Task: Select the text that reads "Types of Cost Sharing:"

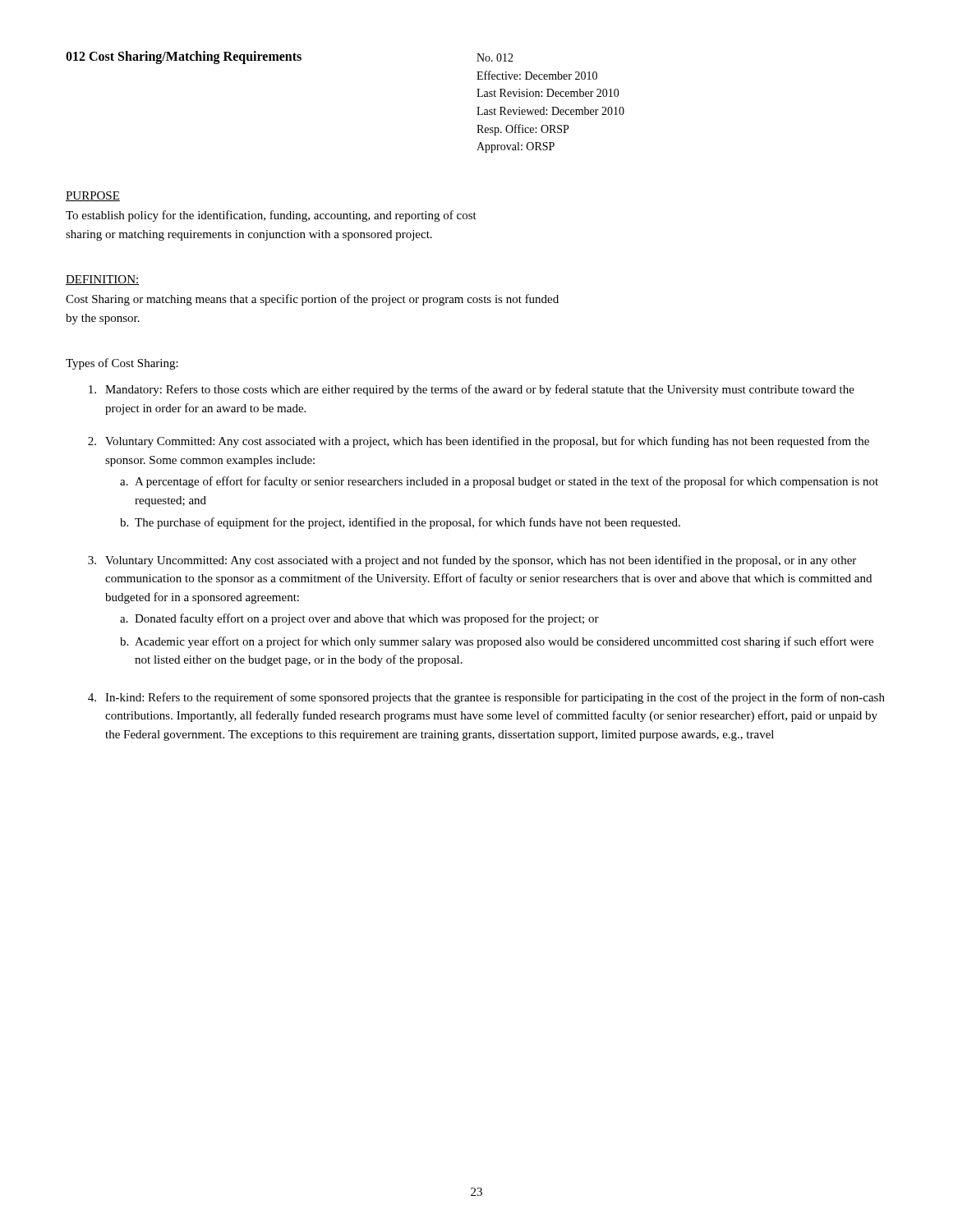Action: tap(122, 363)
